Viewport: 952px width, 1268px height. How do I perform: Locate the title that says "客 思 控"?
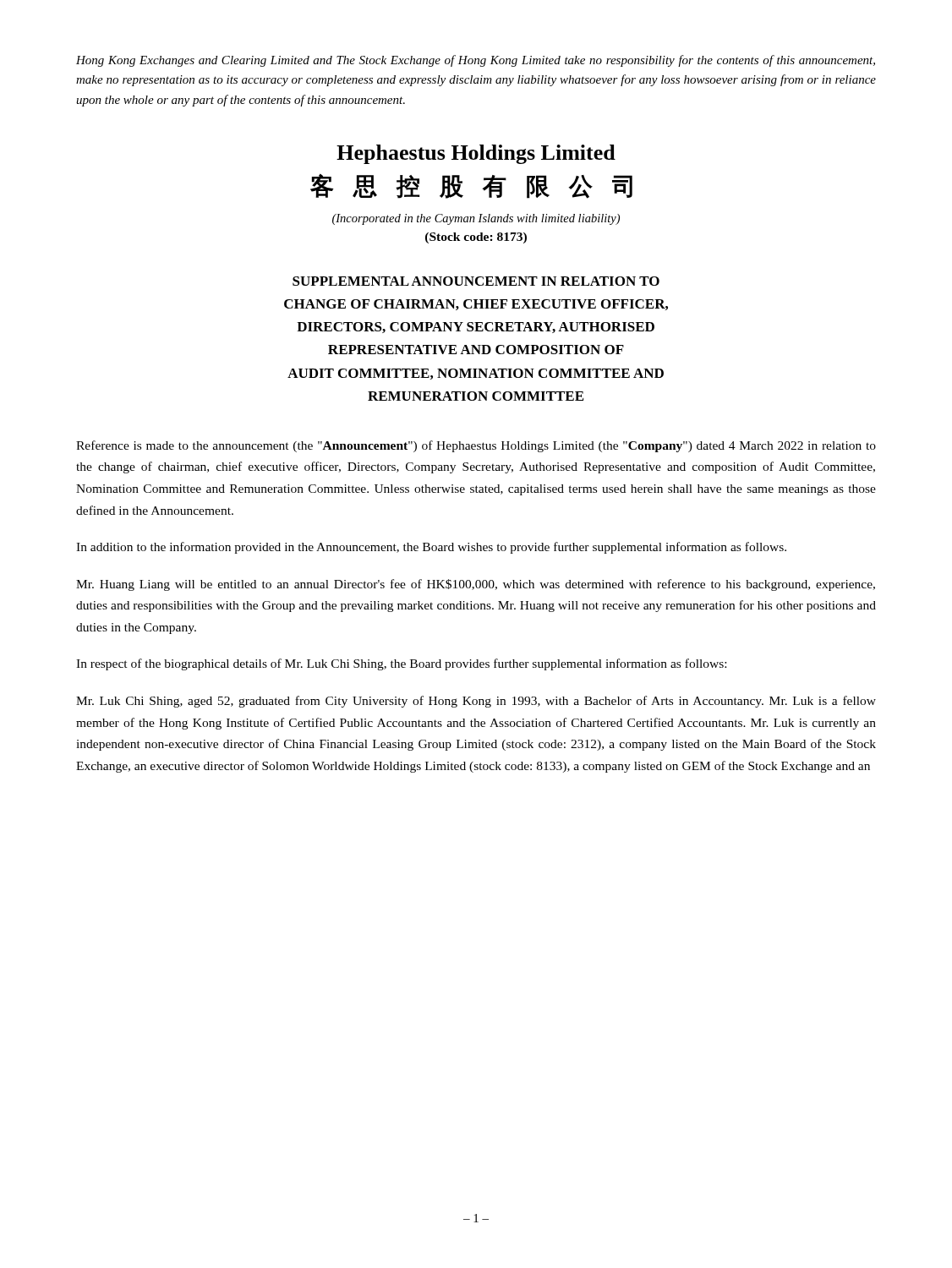tap(476, 186)
